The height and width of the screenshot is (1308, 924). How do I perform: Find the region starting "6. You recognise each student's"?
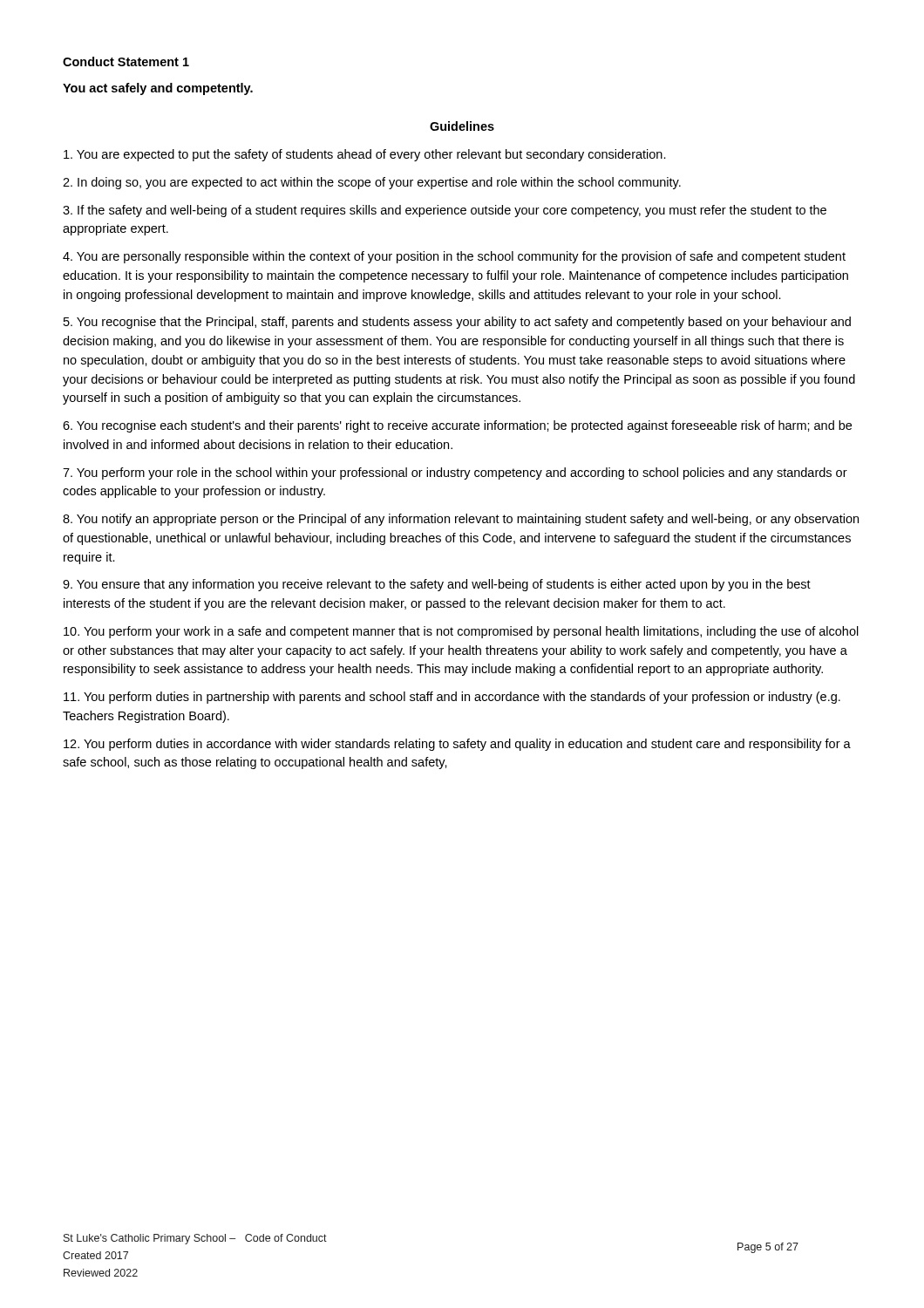click(x=458, y=435)
